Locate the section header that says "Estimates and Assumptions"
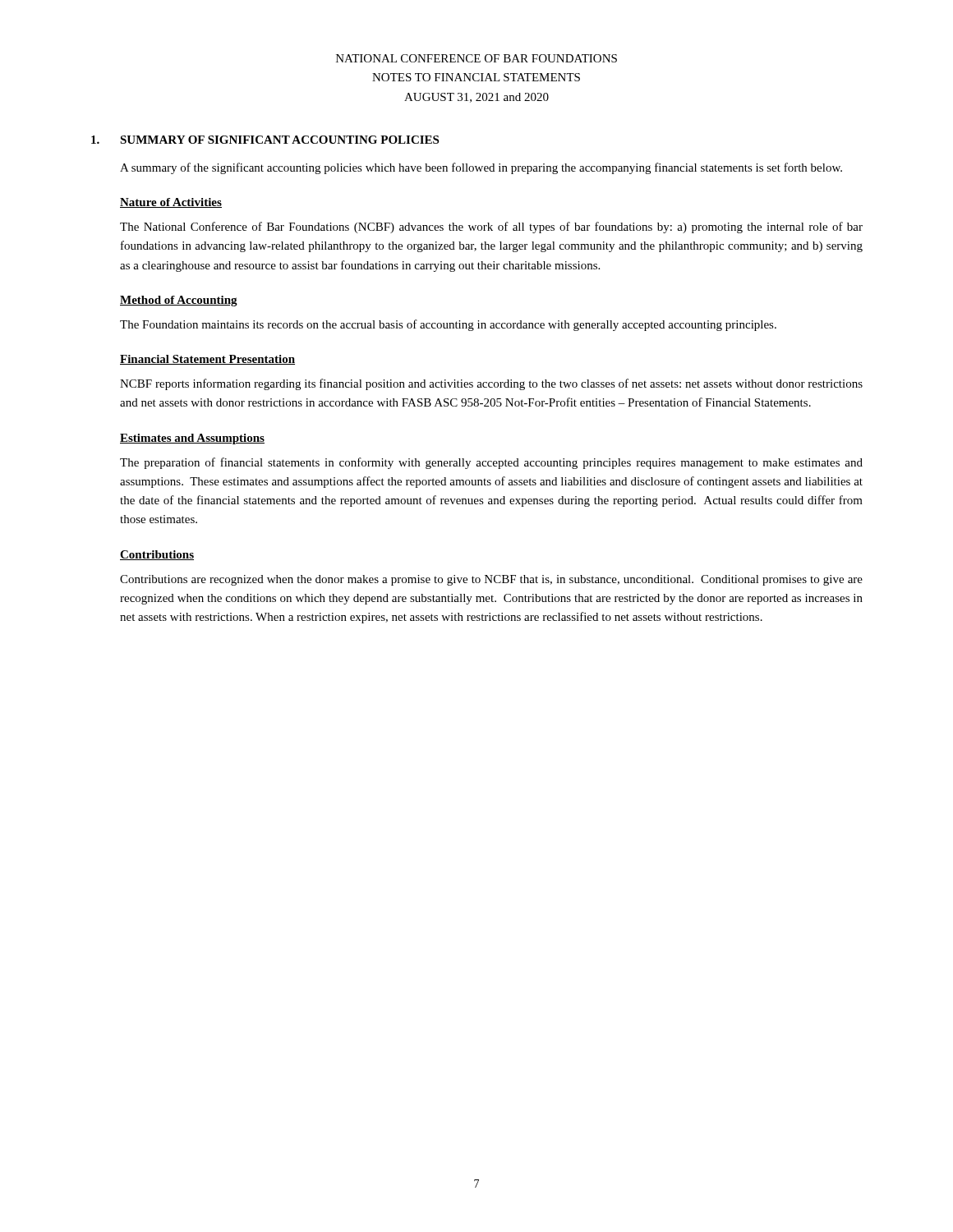Image resolution: width=953 pixels, height=1232 pixels. [192, 437]
